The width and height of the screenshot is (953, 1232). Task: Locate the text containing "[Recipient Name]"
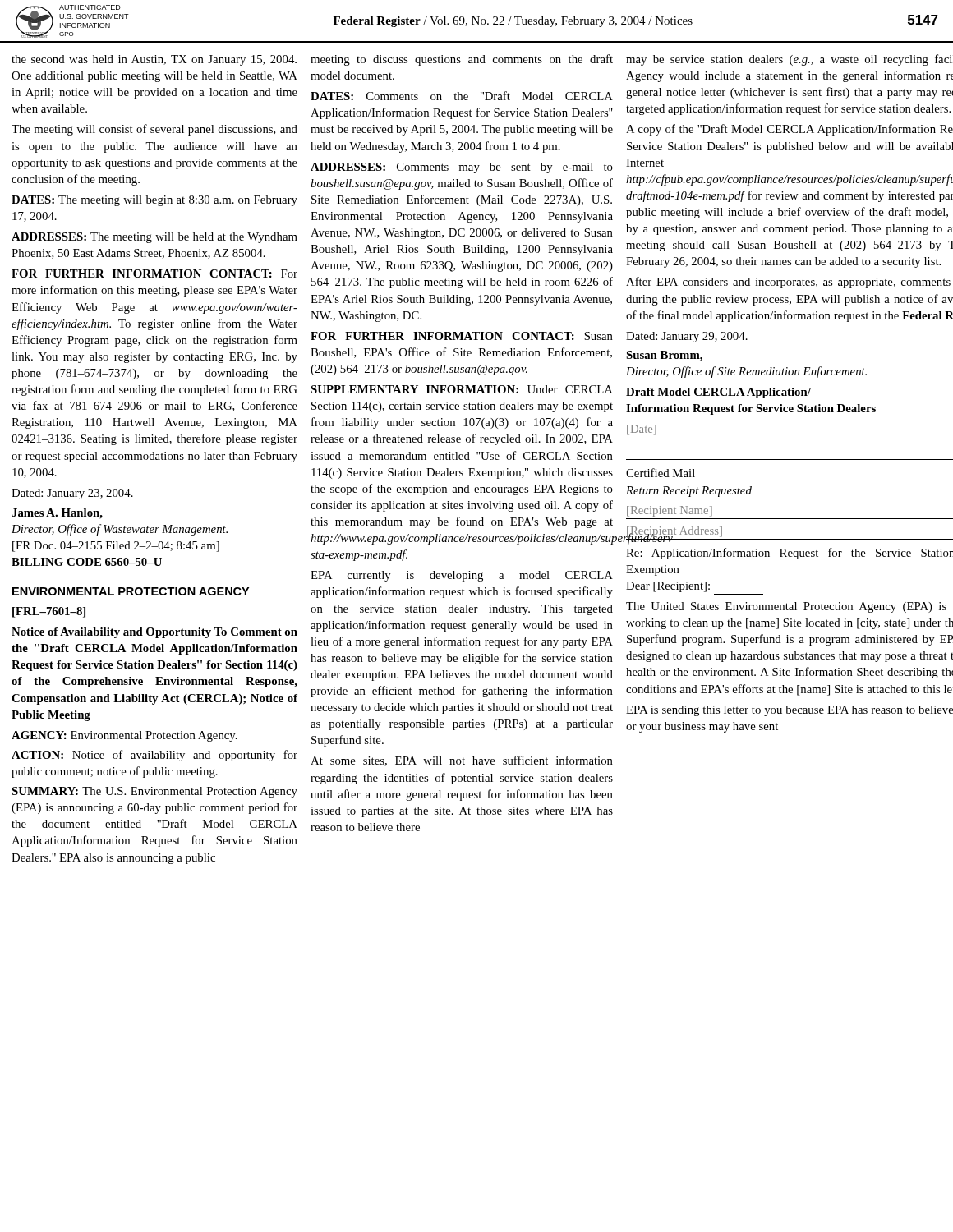(669, 510)
